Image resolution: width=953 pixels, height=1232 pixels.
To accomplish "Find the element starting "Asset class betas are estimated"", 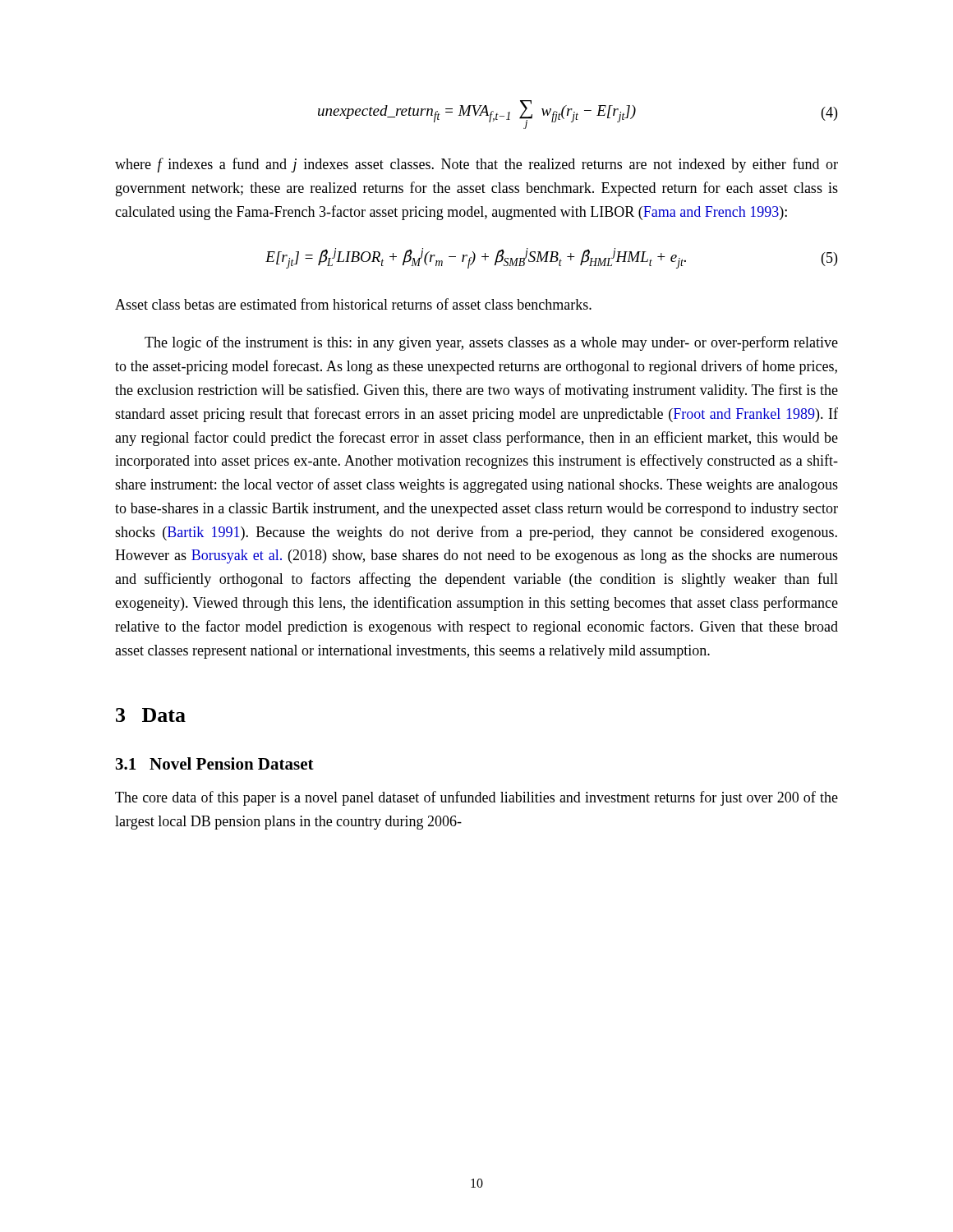I will pyautogui.click(x=354, y=304).
